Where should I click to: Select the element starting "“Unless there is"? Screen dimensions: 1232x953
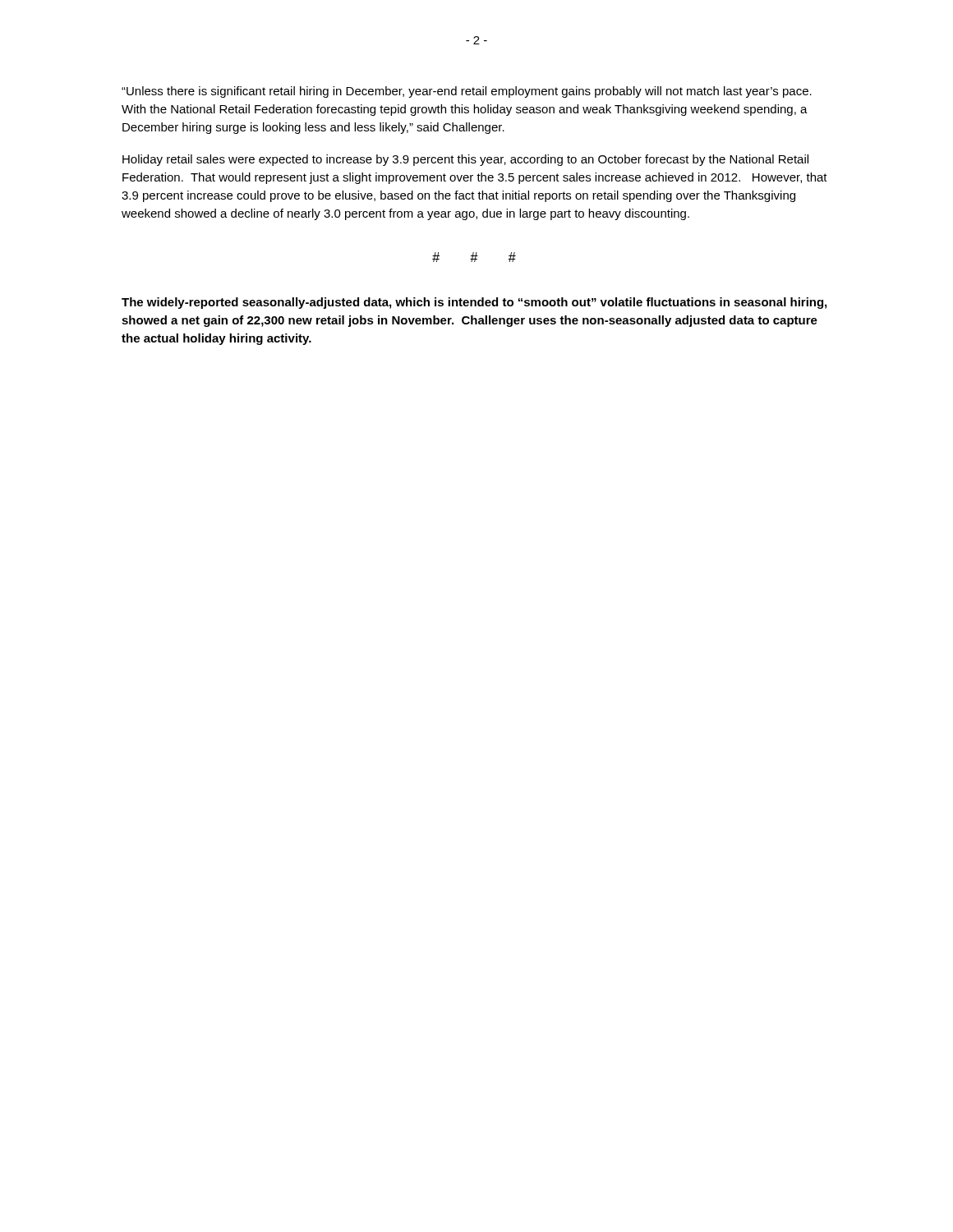point(469,109)
